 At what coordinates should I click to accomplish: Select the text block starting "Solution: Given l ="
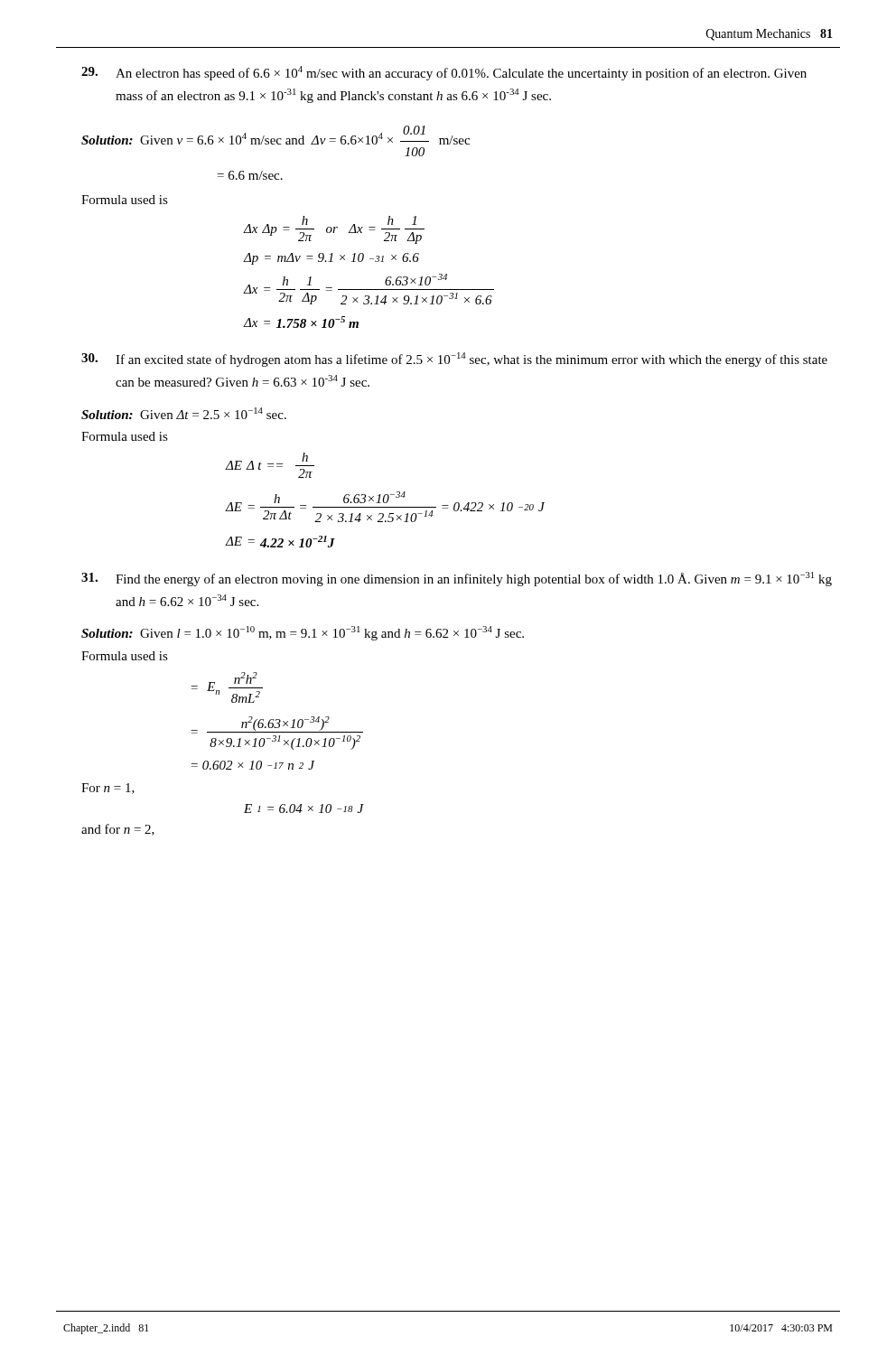[x=303, y=632]
